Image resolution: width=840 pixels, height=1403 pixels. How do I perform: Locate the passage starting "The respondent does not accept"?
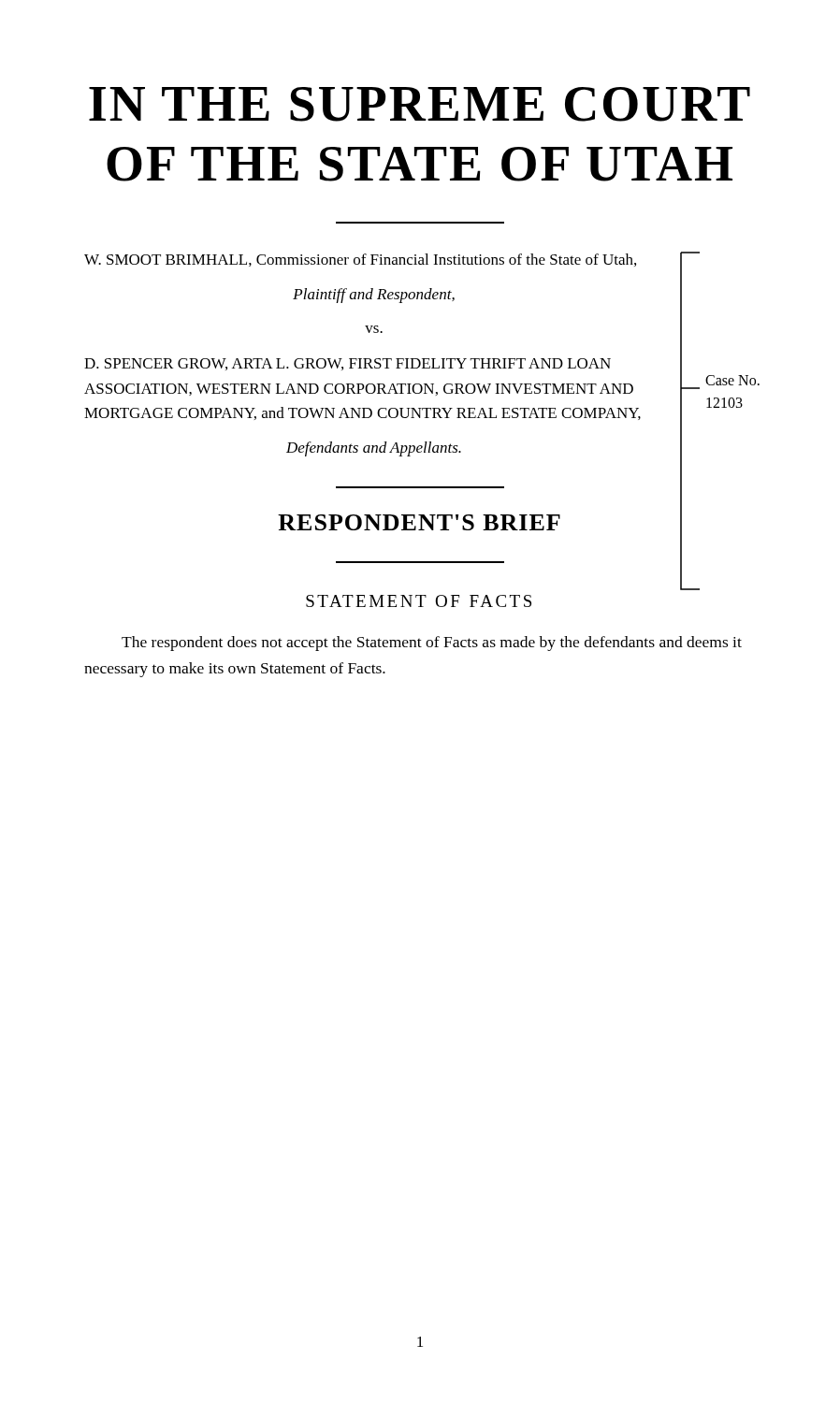tap(420, 655)
